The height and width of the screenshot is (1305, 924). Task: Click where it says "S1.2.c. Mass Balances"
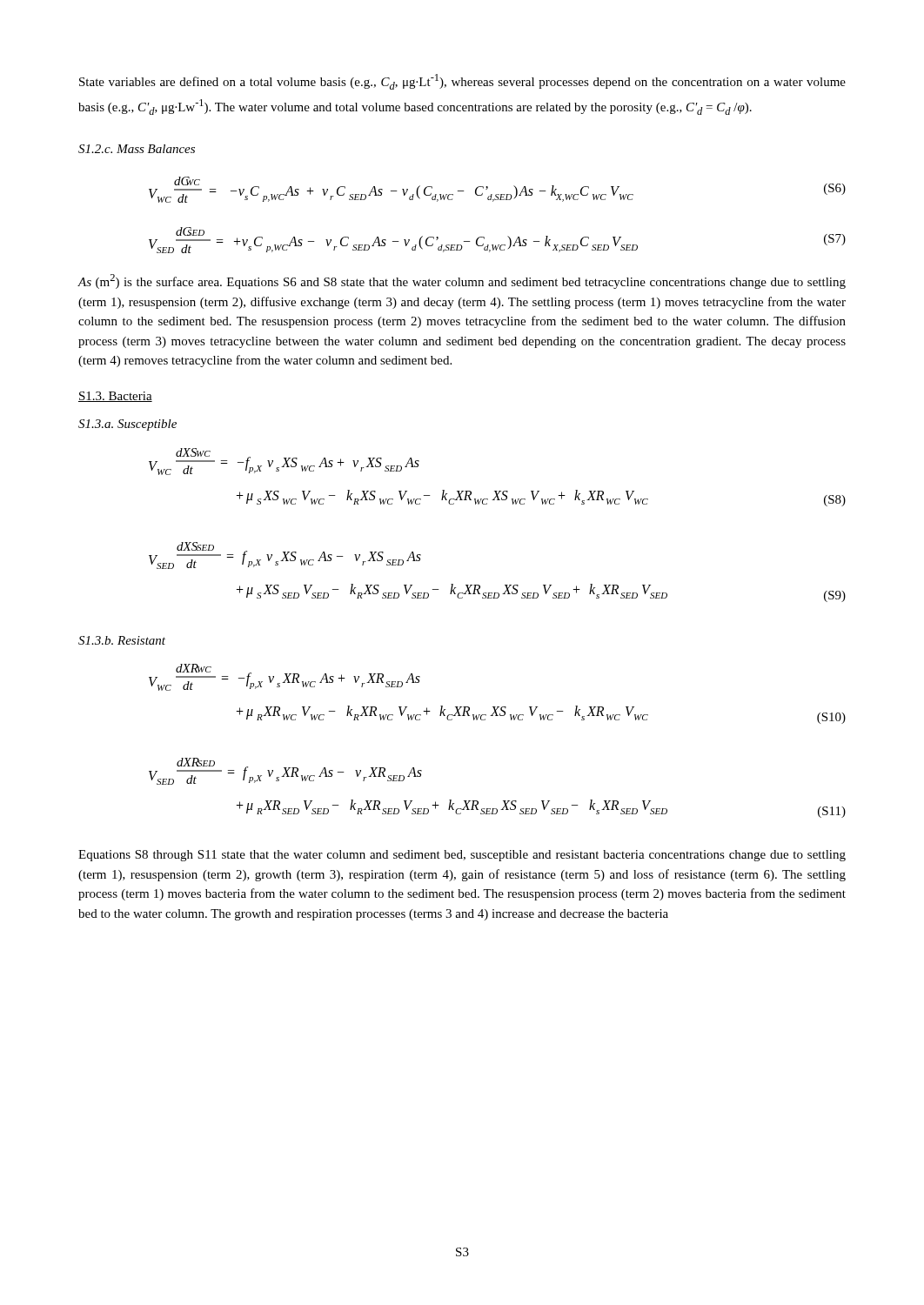137,148
